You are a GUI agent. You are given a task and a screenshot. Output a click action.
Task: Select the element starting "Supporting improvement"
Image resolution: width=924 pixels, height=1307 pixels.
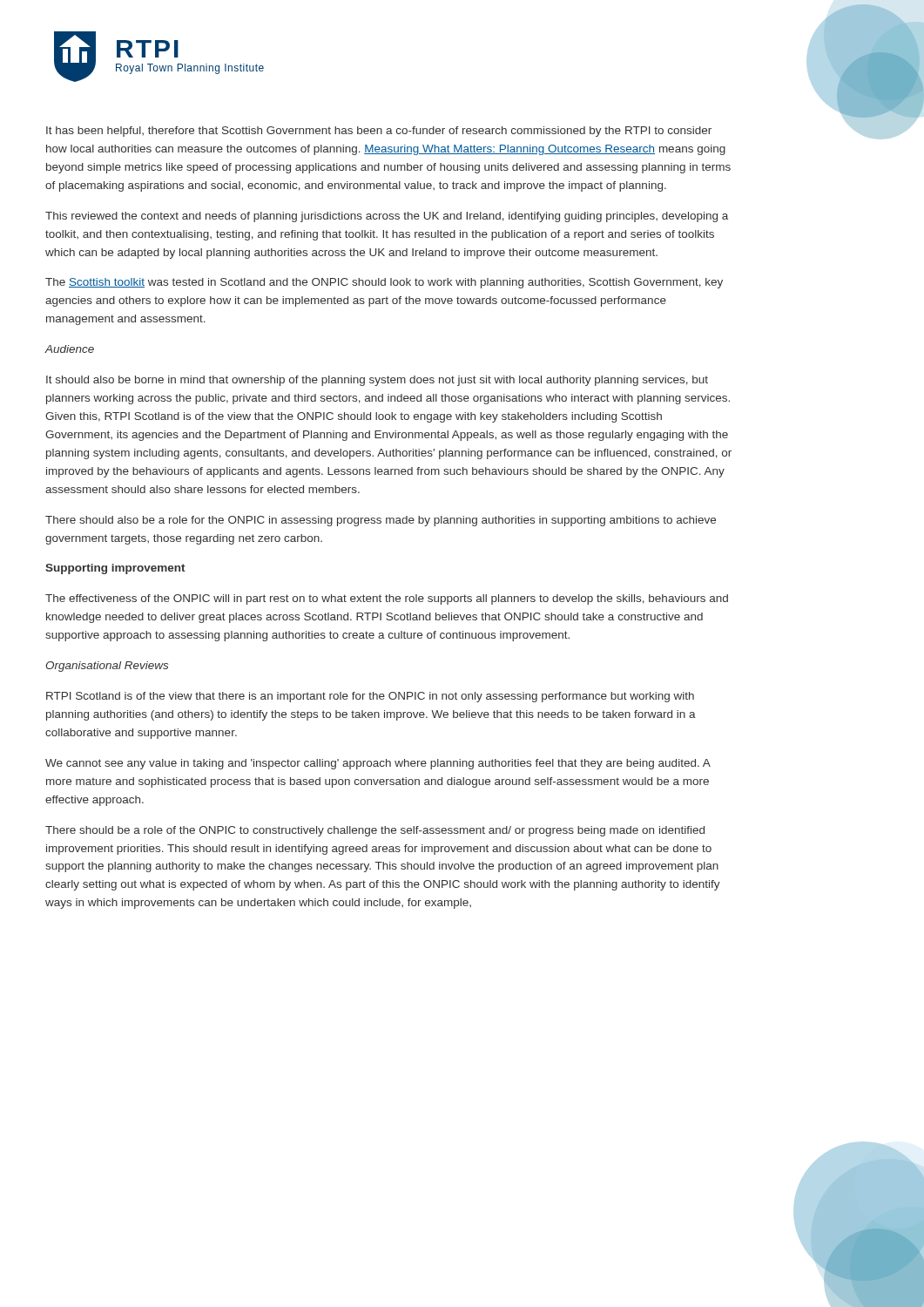115,569
